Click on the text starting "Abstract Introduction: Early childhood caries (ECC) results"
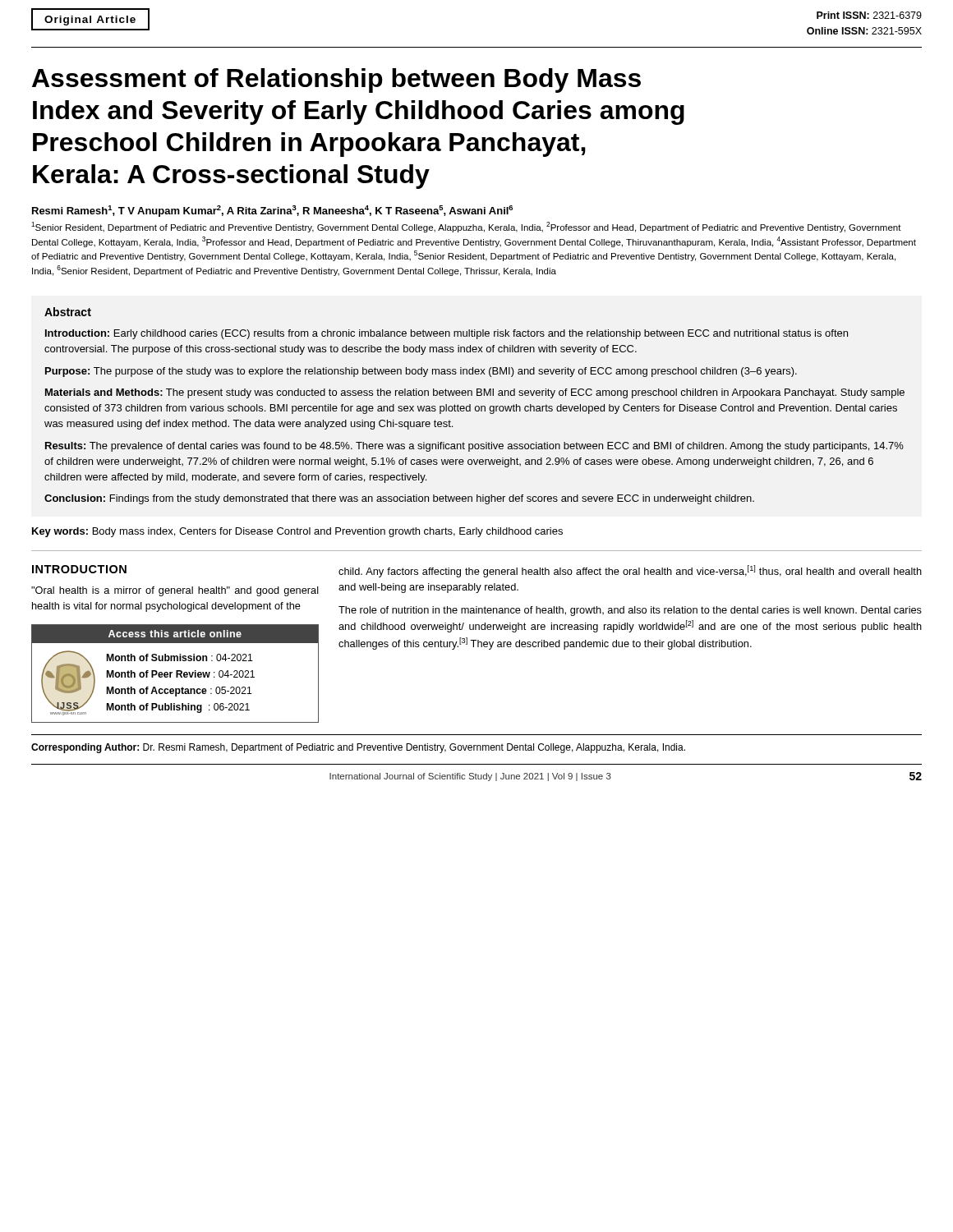Viewport: 953px width, 1232px height. click(476, 406)
